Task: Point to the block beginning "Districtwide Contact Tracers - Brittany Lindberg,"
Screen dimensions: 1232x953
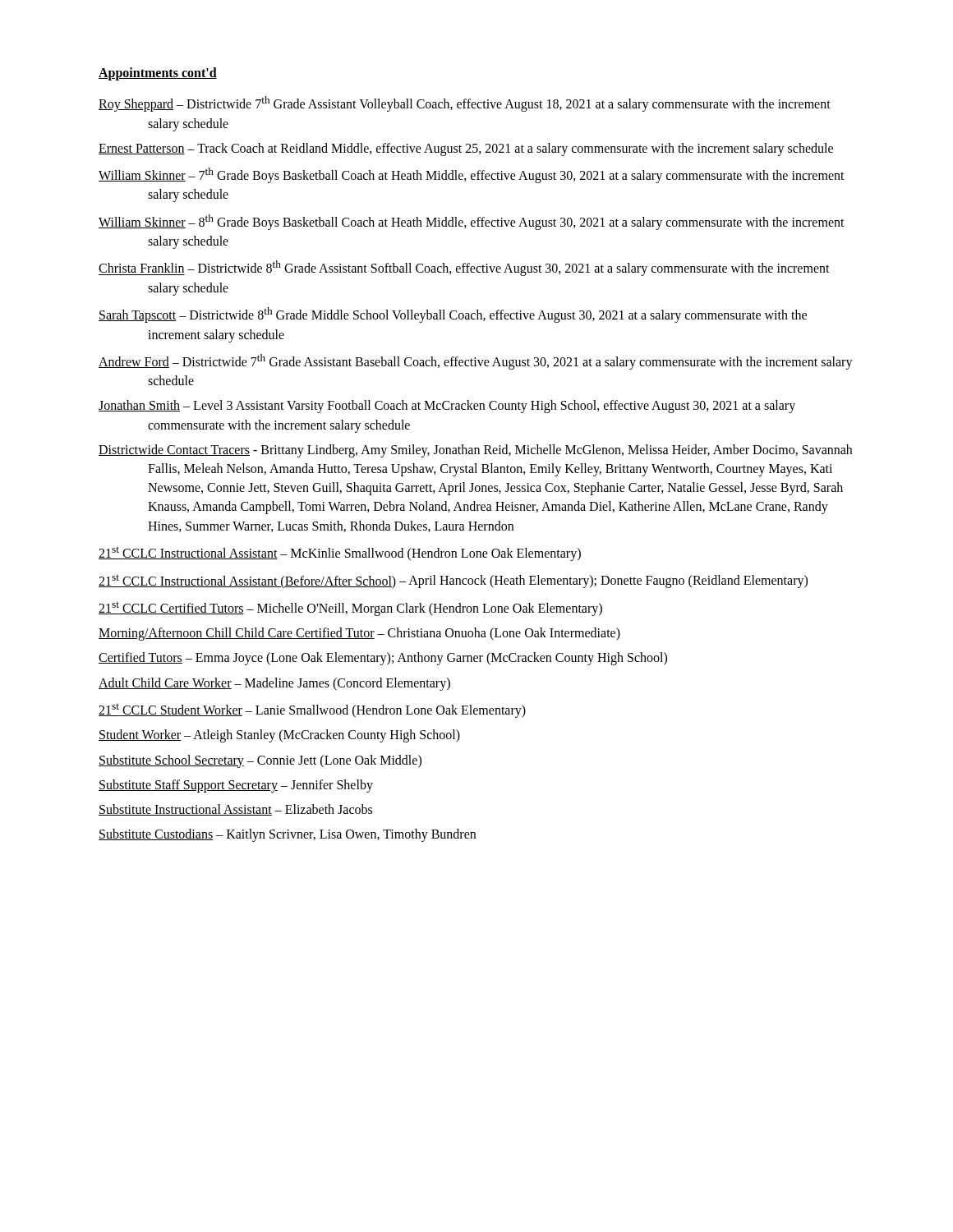Action: [476, 488]
